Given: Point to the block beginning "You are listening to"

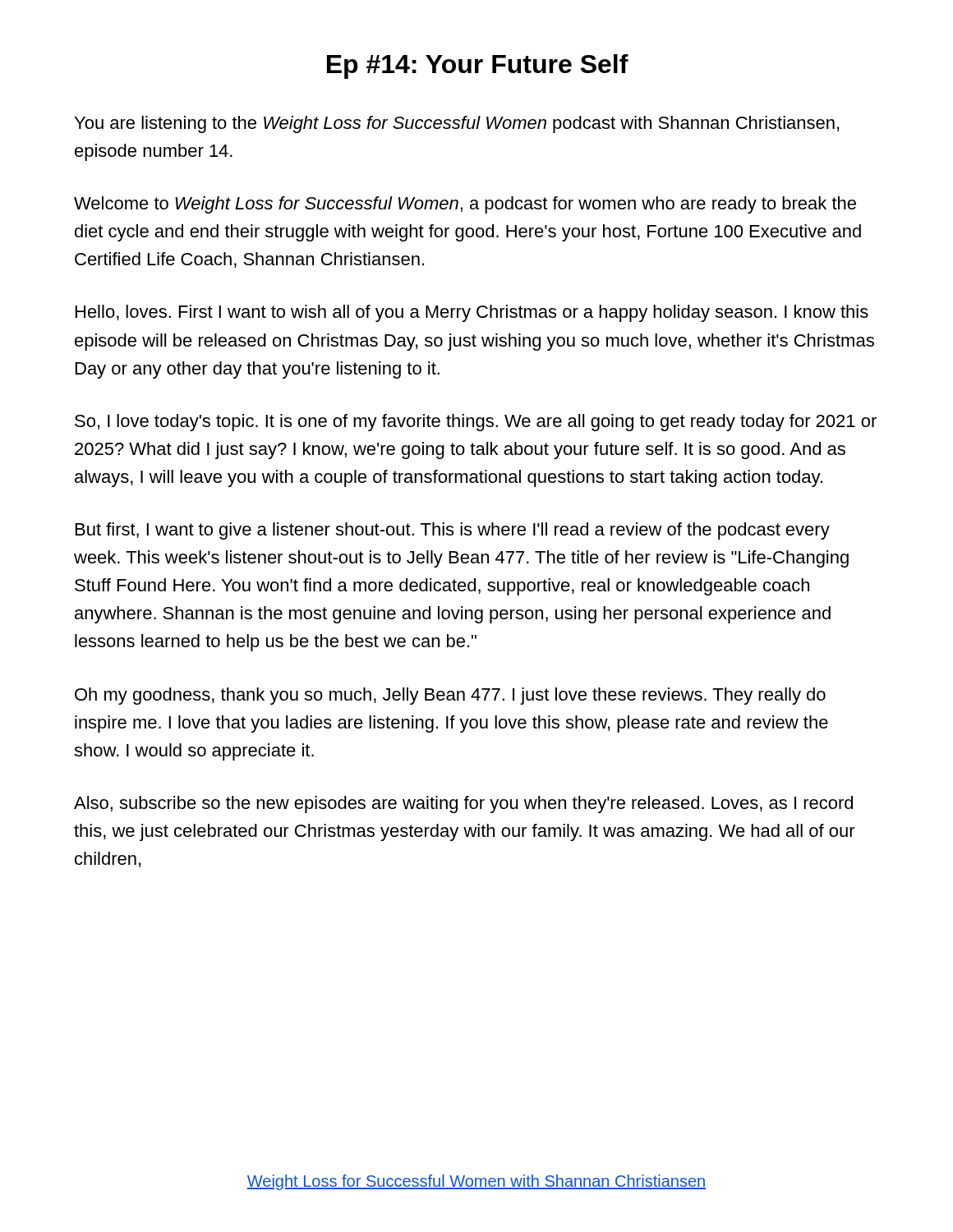Looking at the screenshot, I should click(x=457, y=137).
